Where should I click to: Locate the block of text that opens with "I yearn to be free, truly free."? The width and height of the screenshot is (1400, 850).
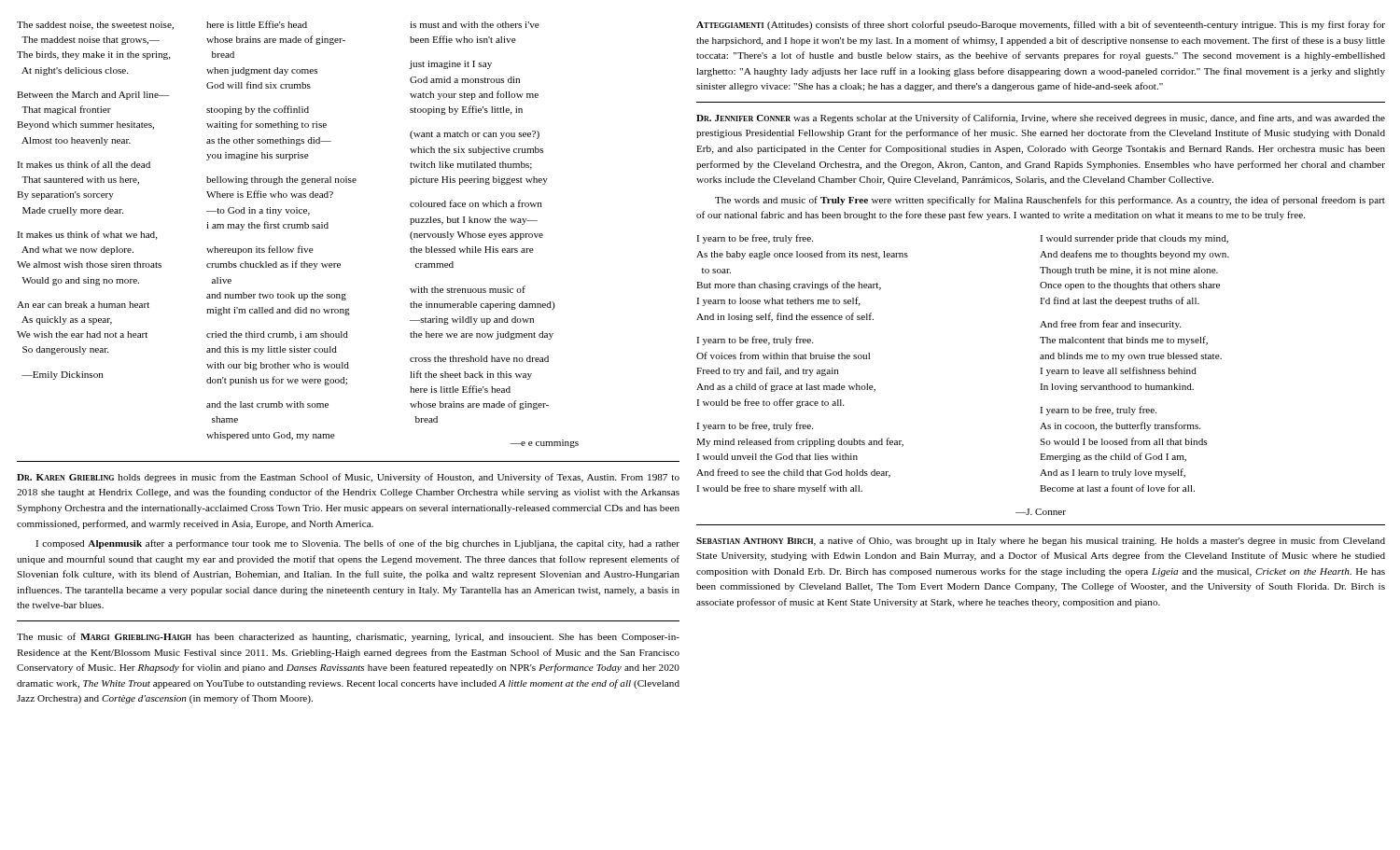(1041, 374)
